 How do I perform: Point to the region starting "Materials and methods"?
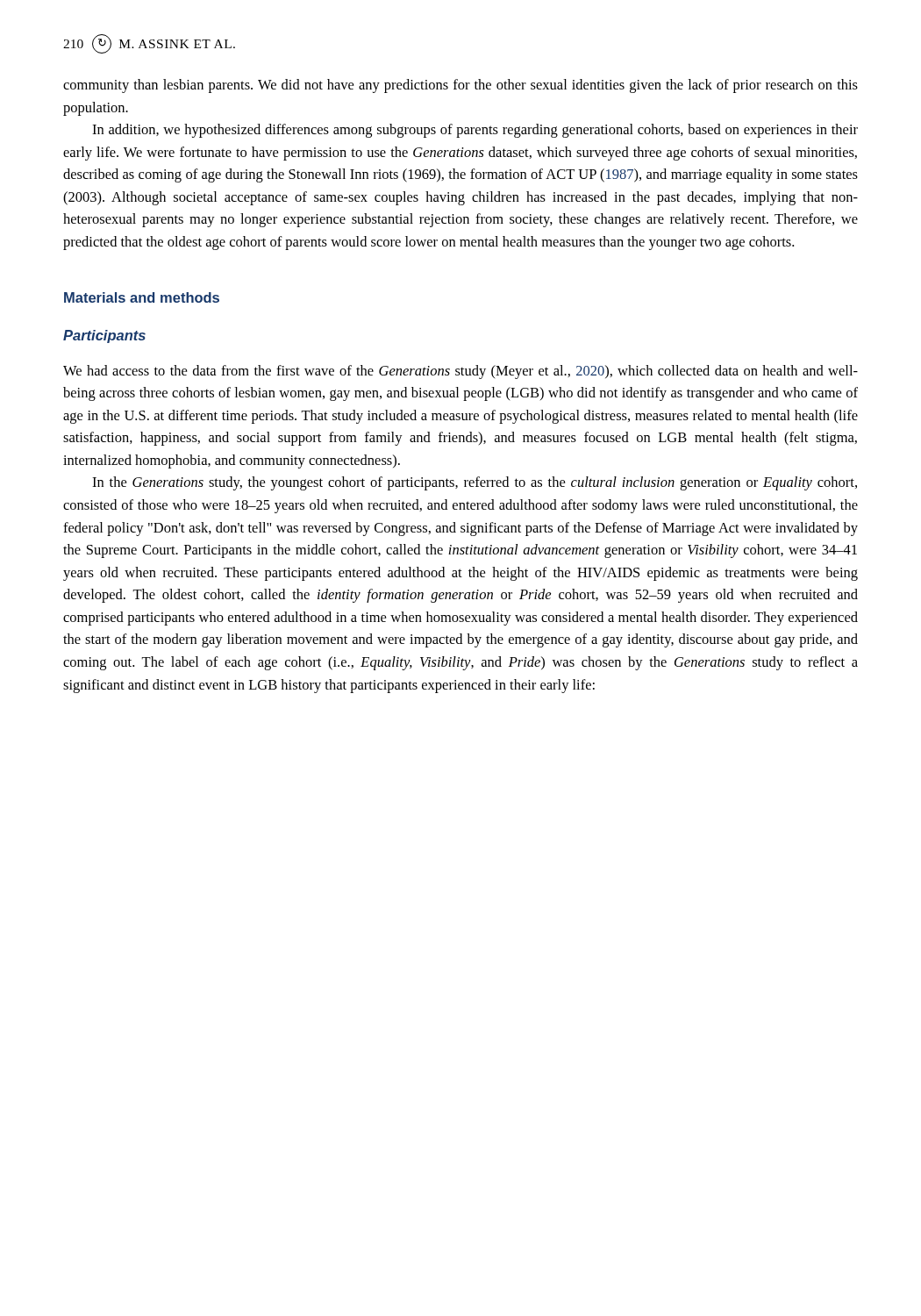tap(142, 297)
